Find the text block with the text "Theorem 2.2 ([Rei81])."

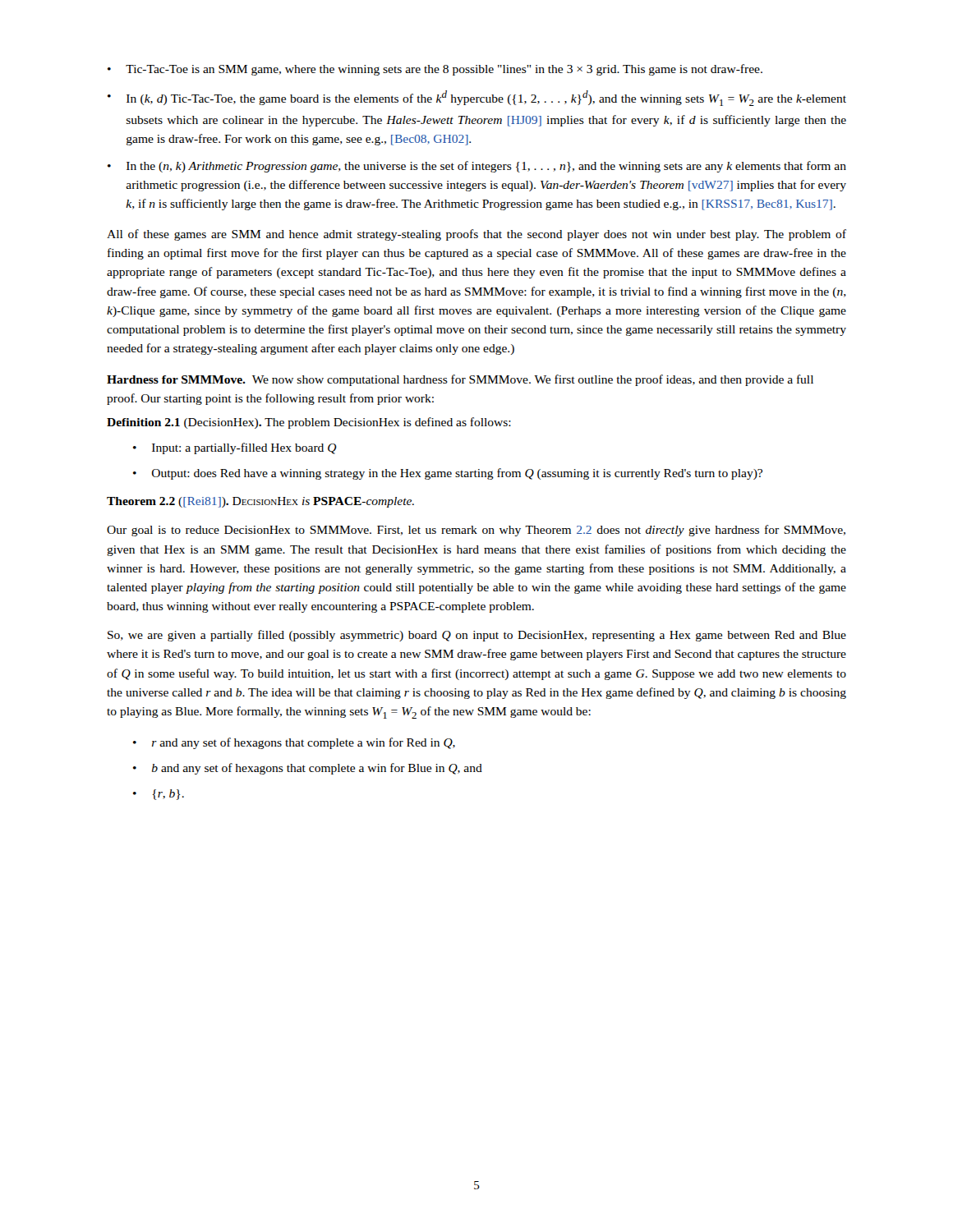pos(261,501)
